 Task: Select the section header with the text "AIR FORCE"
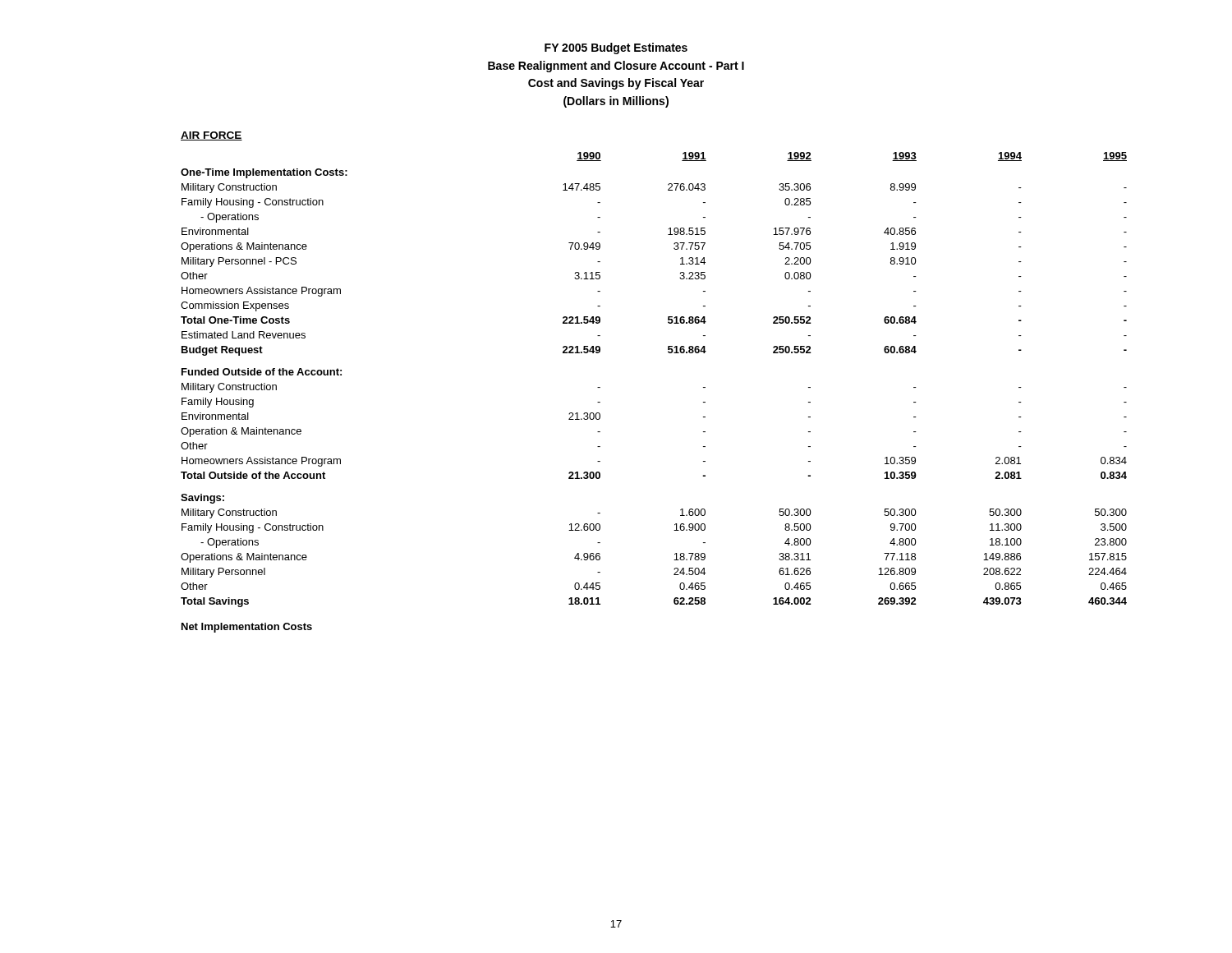pyautogui.click(x=211, y=135)
